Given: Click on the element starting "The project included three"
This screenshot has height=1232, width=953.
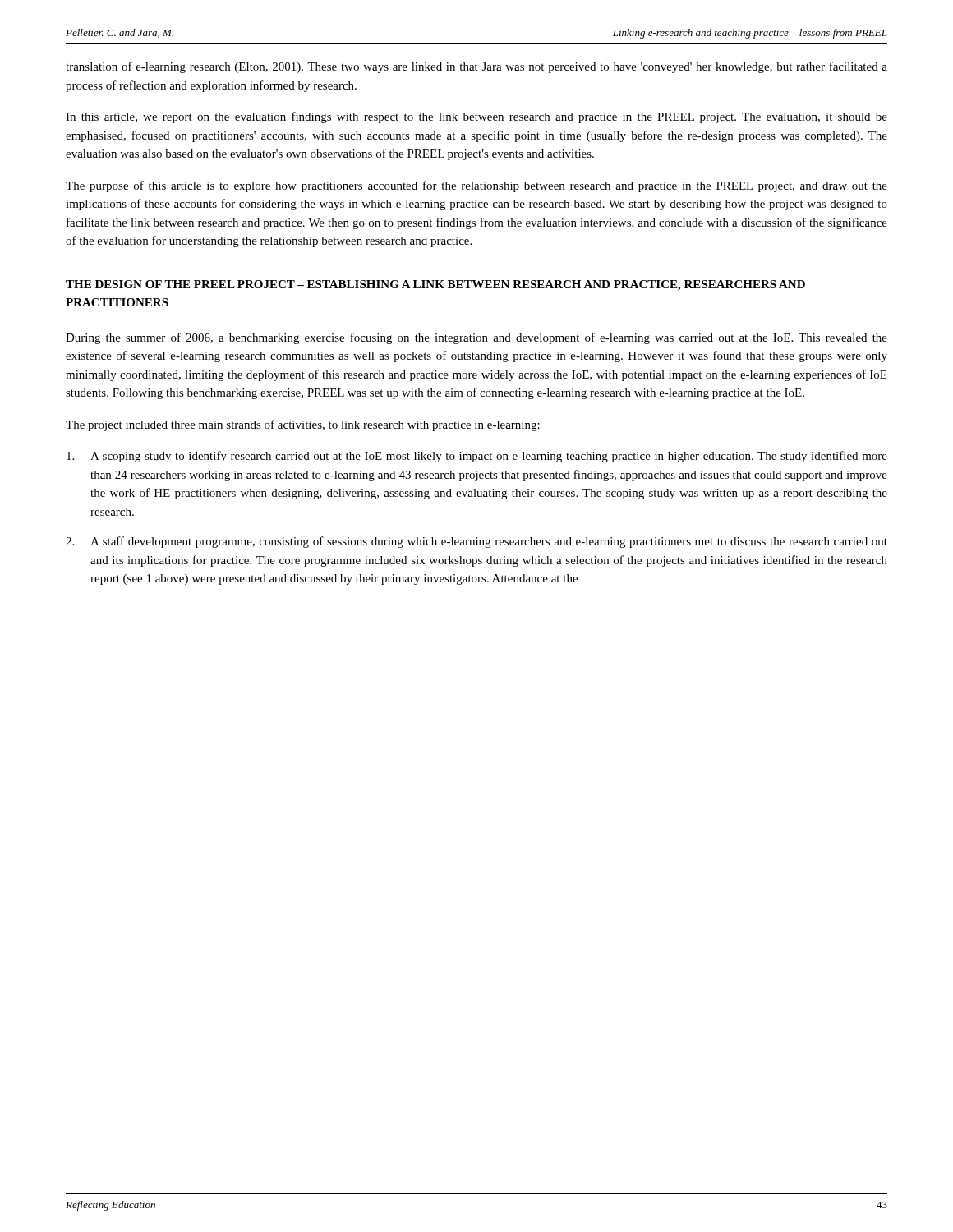Looking at the screenshot, I should [x=303, y=424].
